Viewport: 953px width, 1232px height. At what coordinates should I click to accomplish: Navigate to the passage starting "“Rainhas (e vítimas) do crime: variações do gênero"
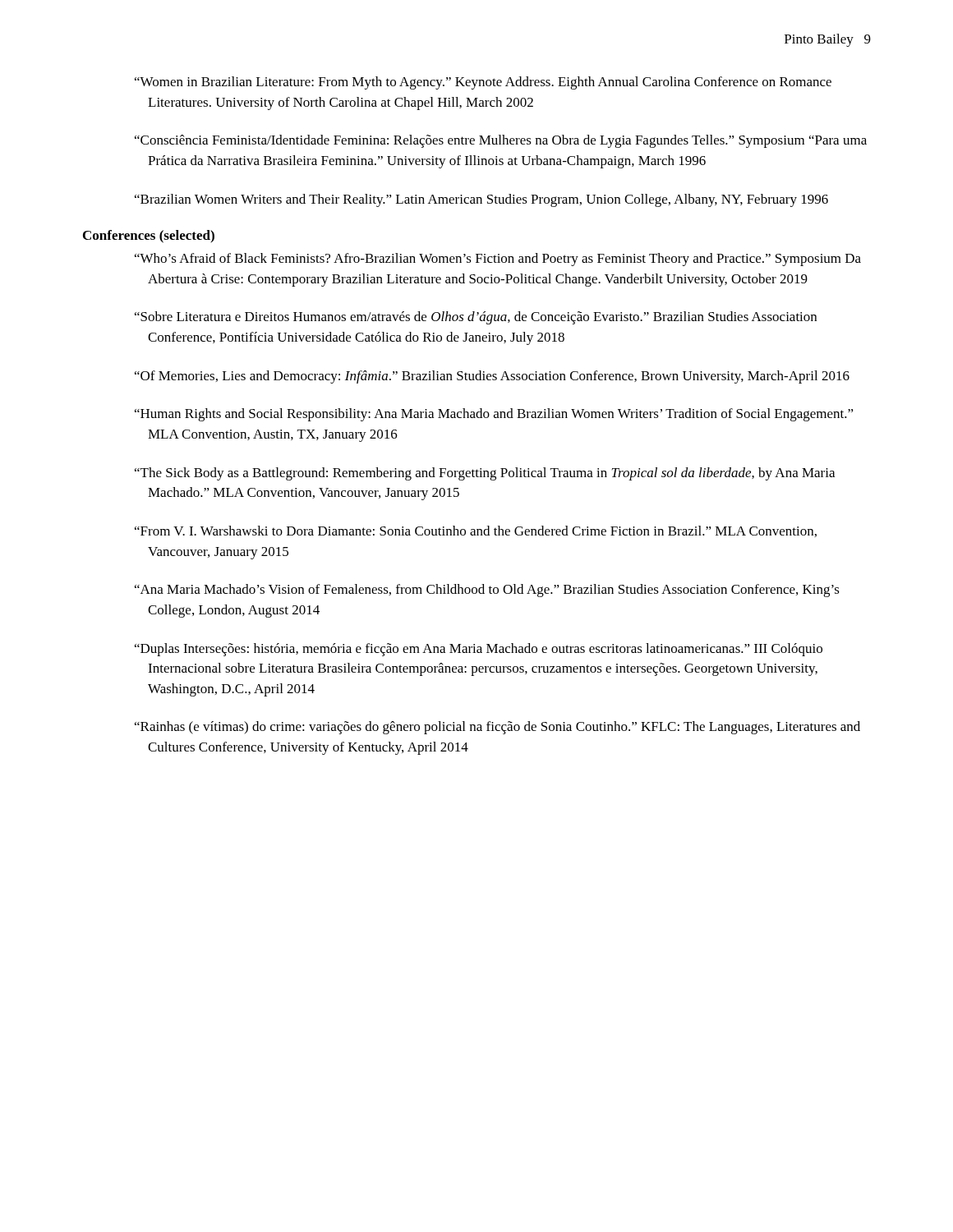coord(497,737)
